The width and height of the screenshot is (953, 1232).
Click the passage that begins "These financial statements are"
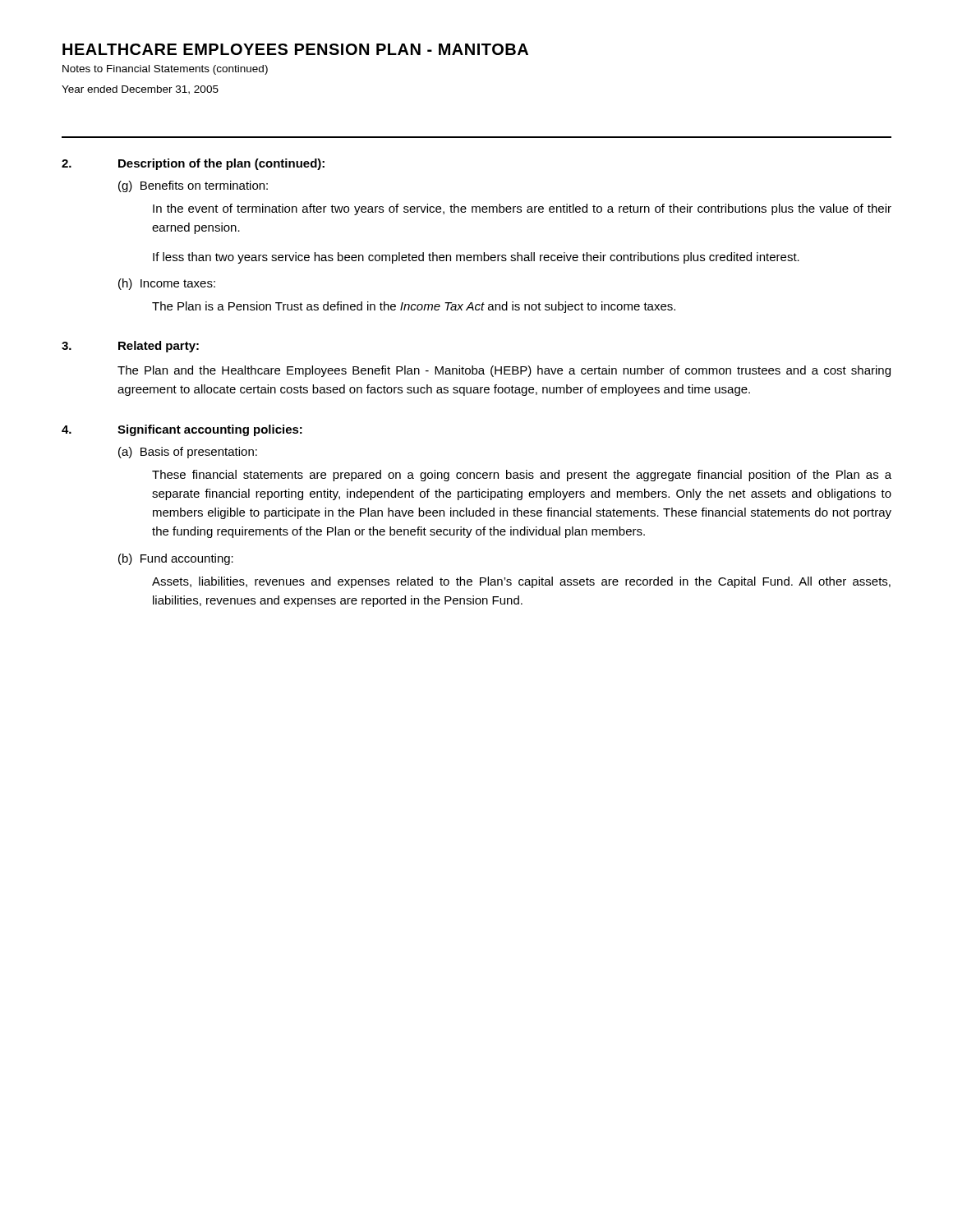(x=522, y=503)
